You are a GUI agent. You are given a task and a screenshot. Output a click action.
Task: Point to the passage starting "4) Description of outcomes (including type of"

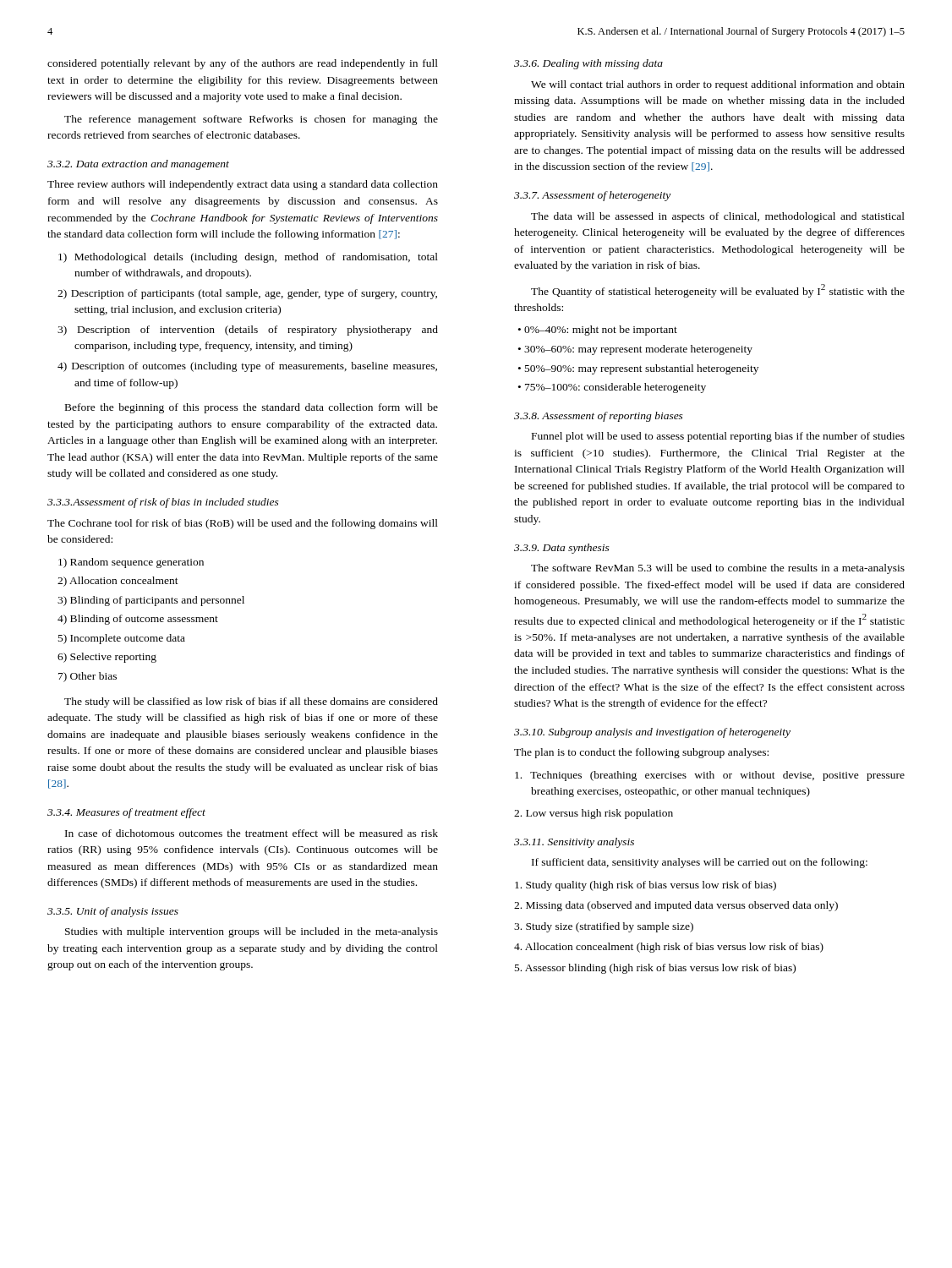click(x=248, y=374)
